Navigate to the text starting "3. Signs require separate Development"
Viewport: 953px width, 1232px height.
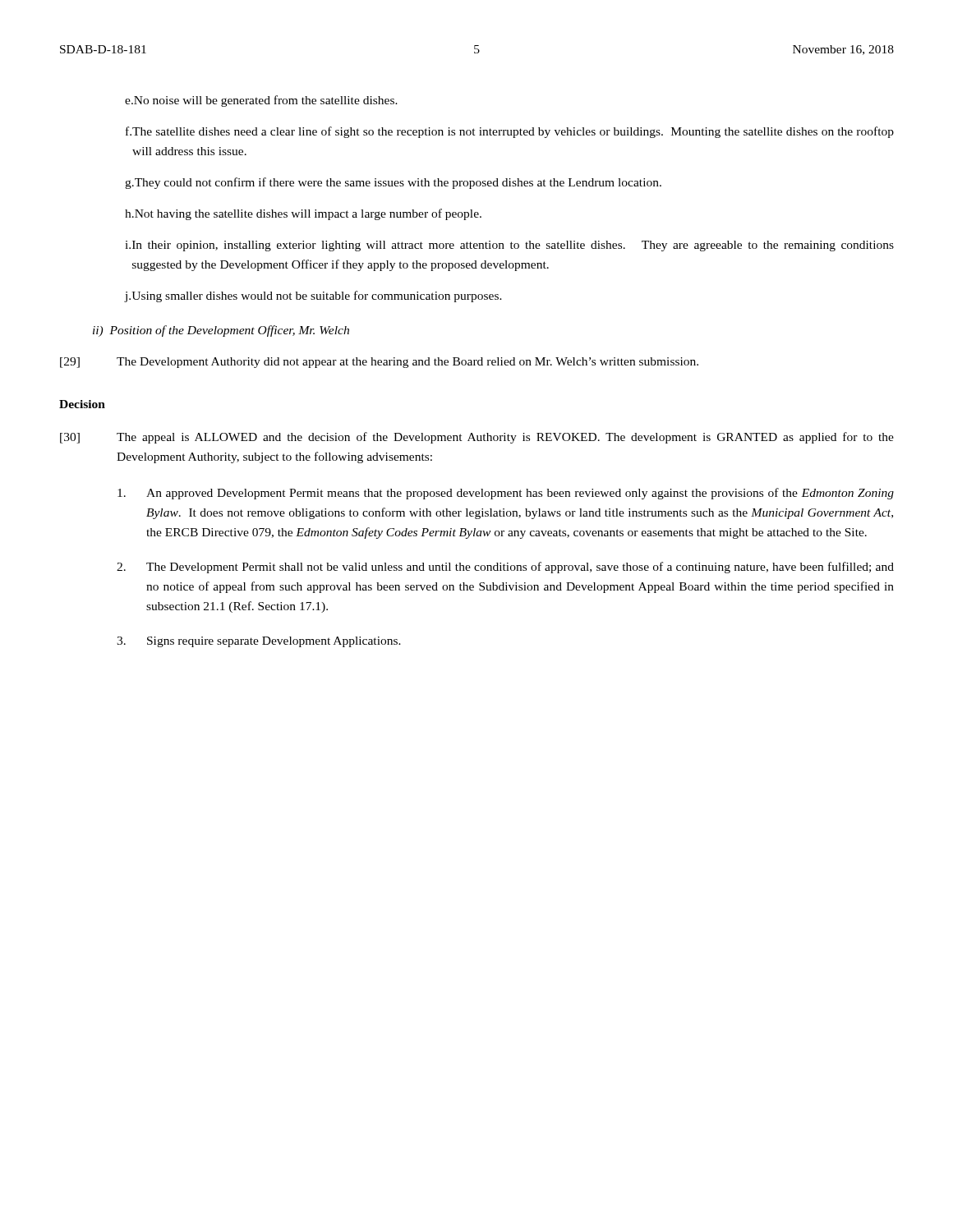(x=259, y=642)
